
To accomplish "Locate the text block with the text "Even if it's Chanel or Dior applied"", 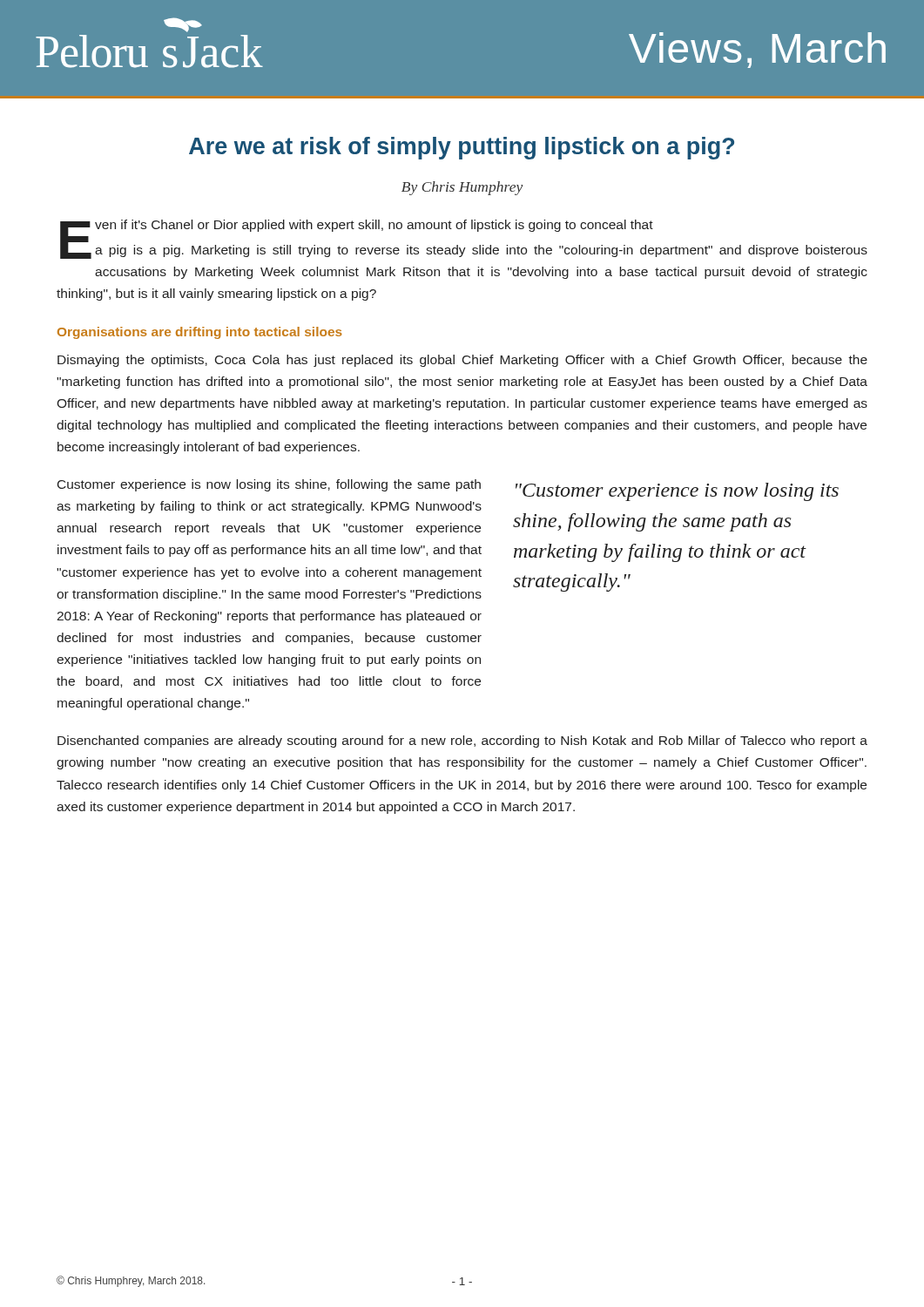I will coord(355,224).
